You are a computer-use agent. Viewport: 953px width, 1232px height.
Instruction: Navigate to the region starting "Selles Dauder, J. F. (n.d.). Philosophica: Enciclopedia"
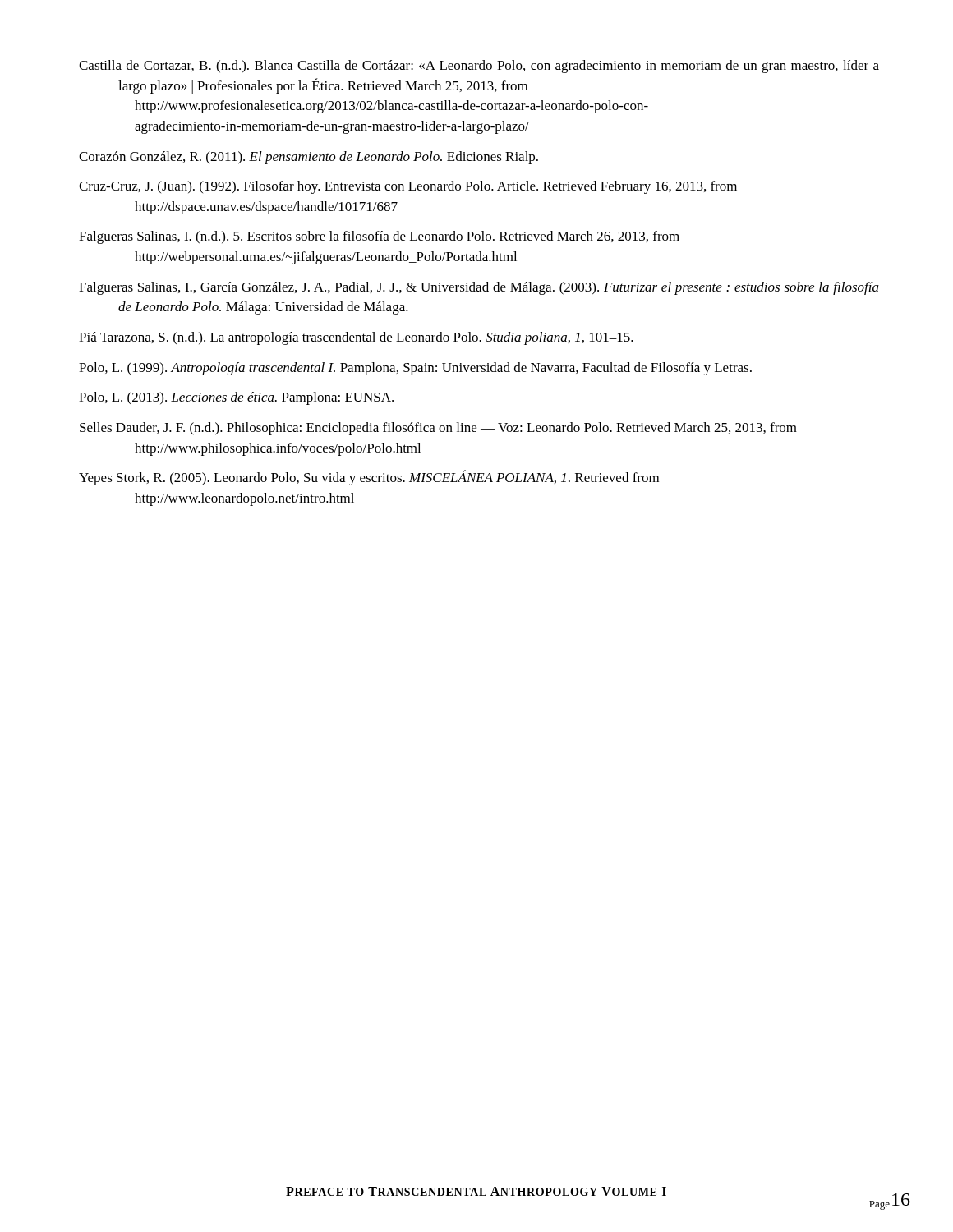pyautogui.click(x=438, y=427)
